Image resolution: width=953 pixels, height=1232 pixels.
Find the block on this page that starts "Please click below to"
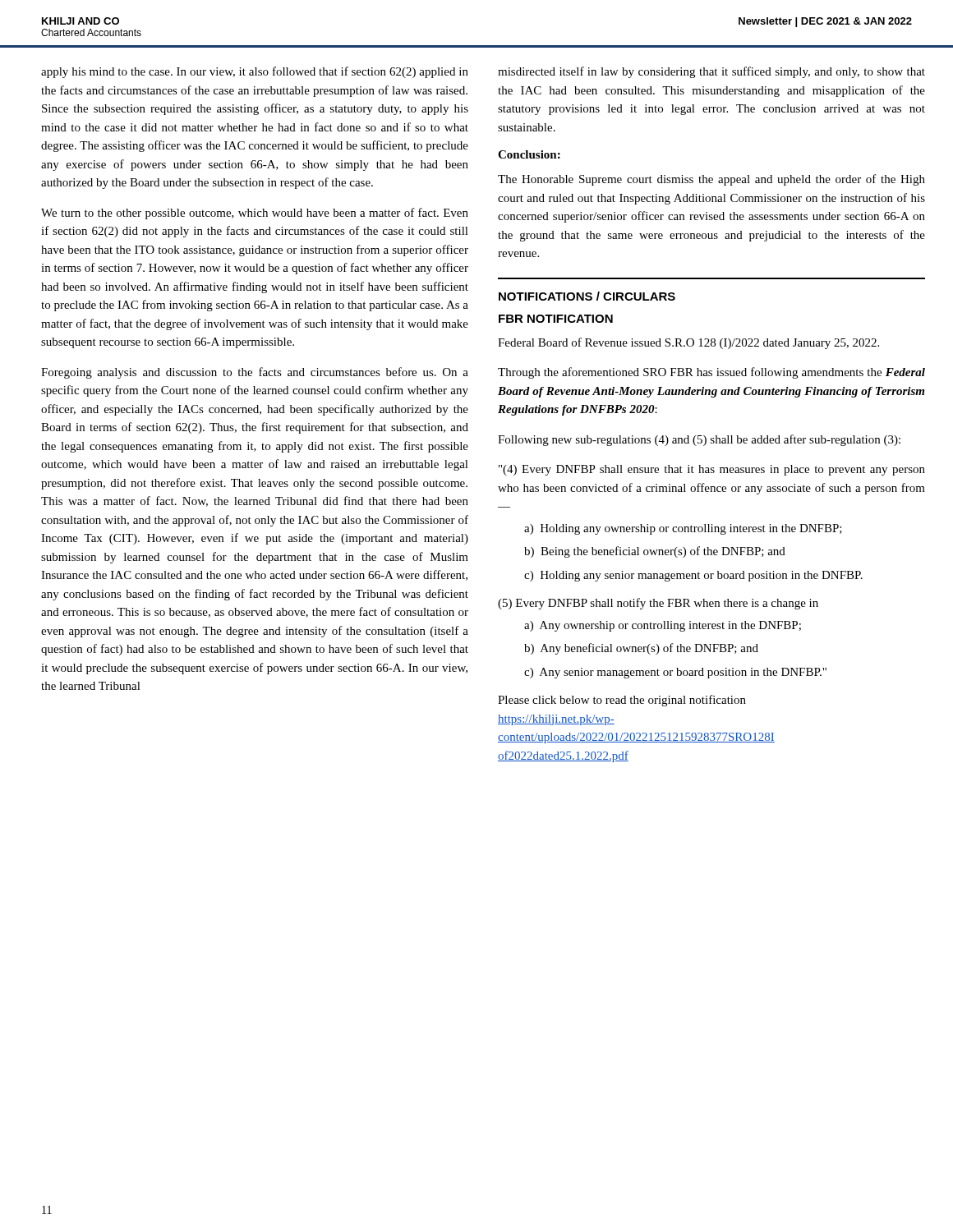636,727
